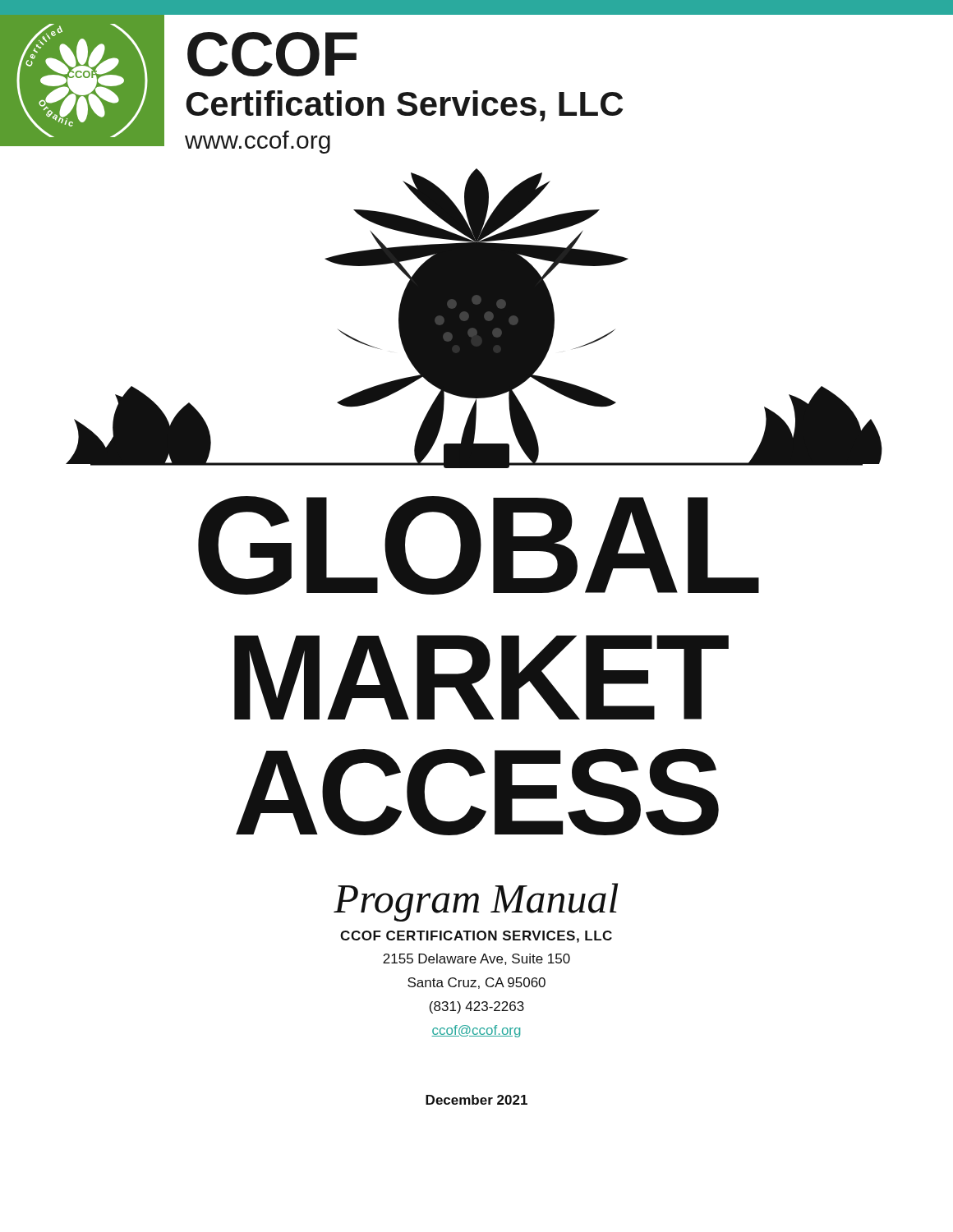Locate the logo

(82, 81)
